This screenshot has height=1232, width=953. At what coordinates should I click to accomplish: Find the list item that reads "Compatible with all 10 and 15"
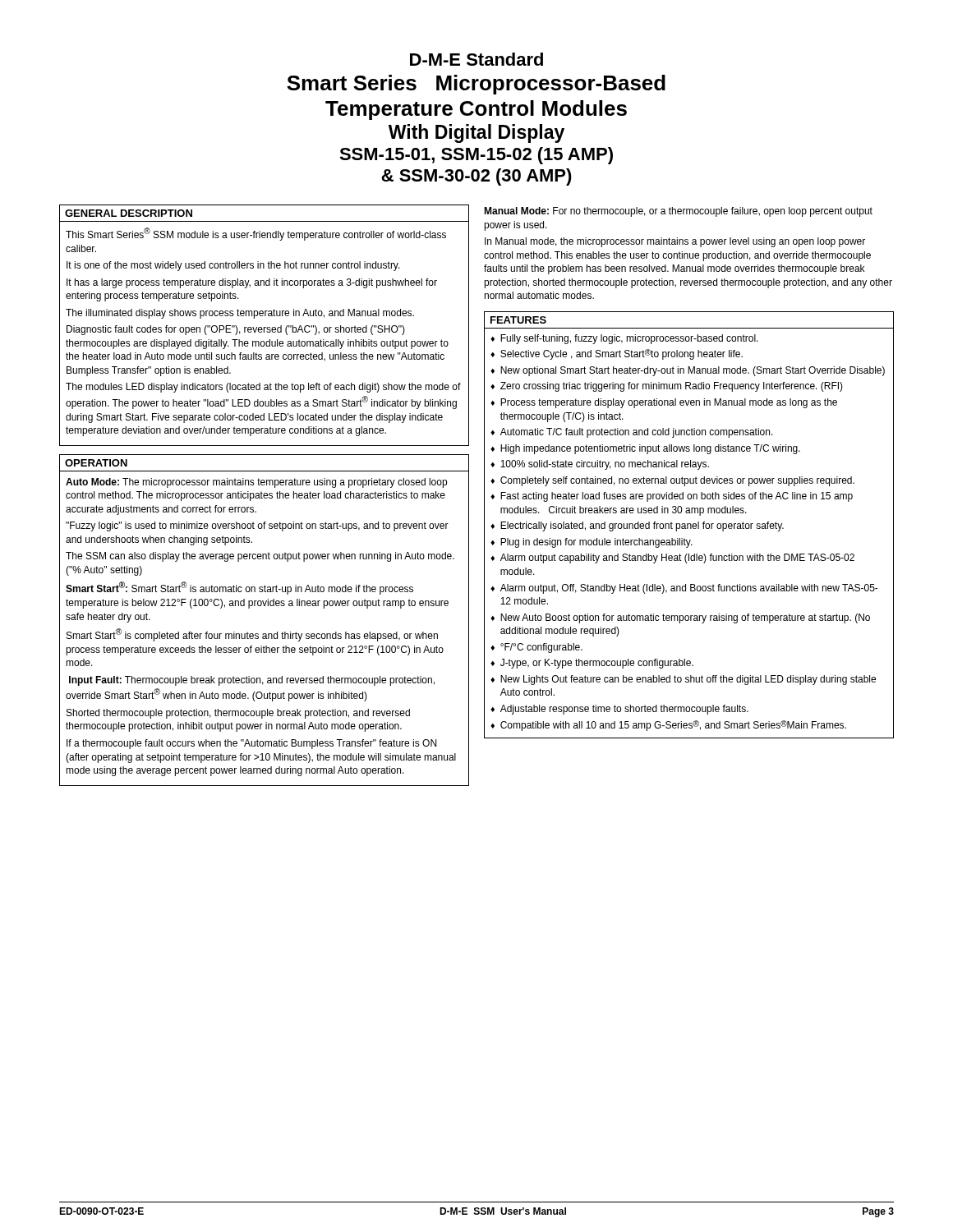pyautogui.click(x=673, y=724)
